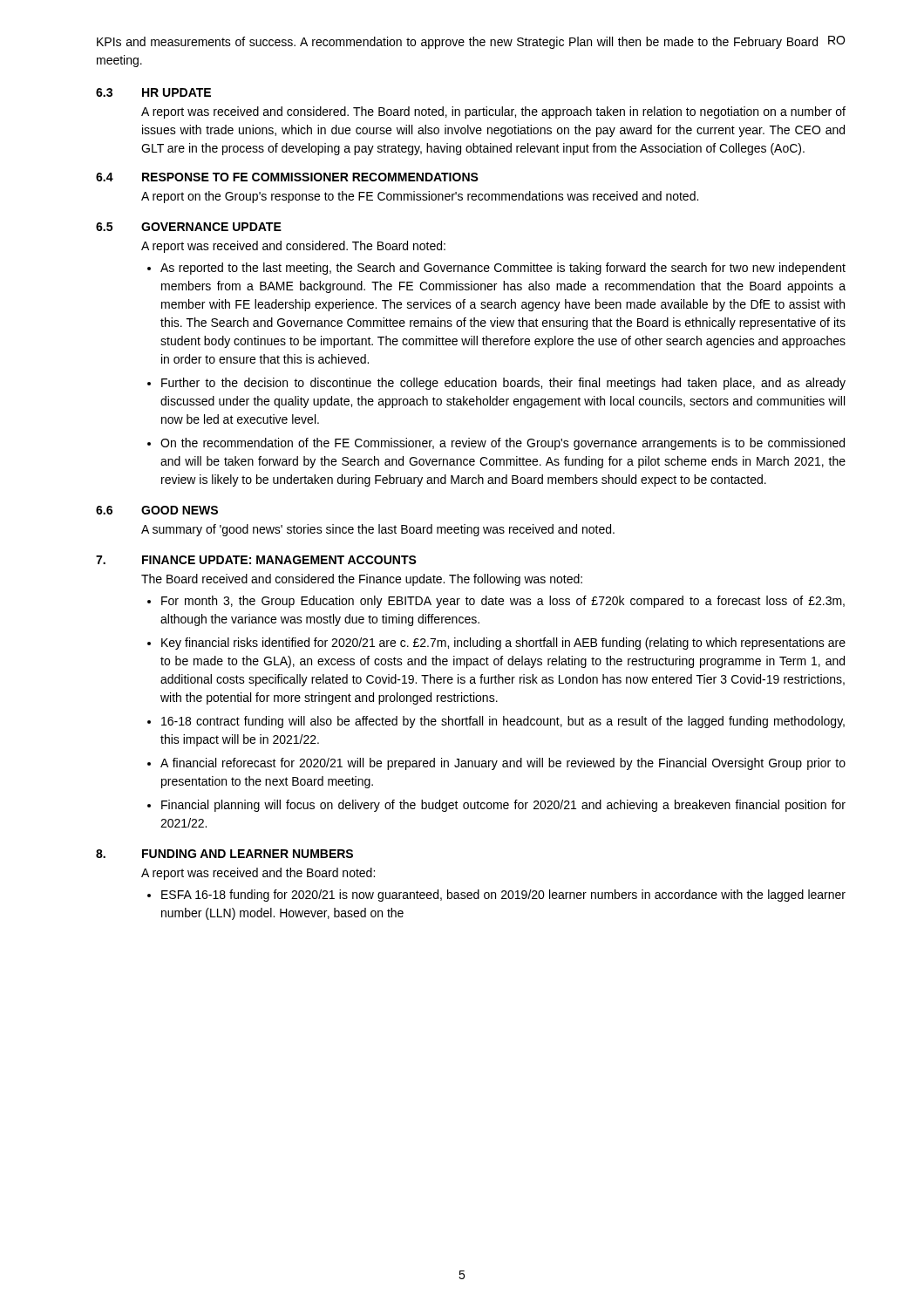Find the block on this page that starts "A summary of 'good news' stories since"
Image resolution: width=924 pixels, height=1308 pixels.
click(x=378, y=529)
